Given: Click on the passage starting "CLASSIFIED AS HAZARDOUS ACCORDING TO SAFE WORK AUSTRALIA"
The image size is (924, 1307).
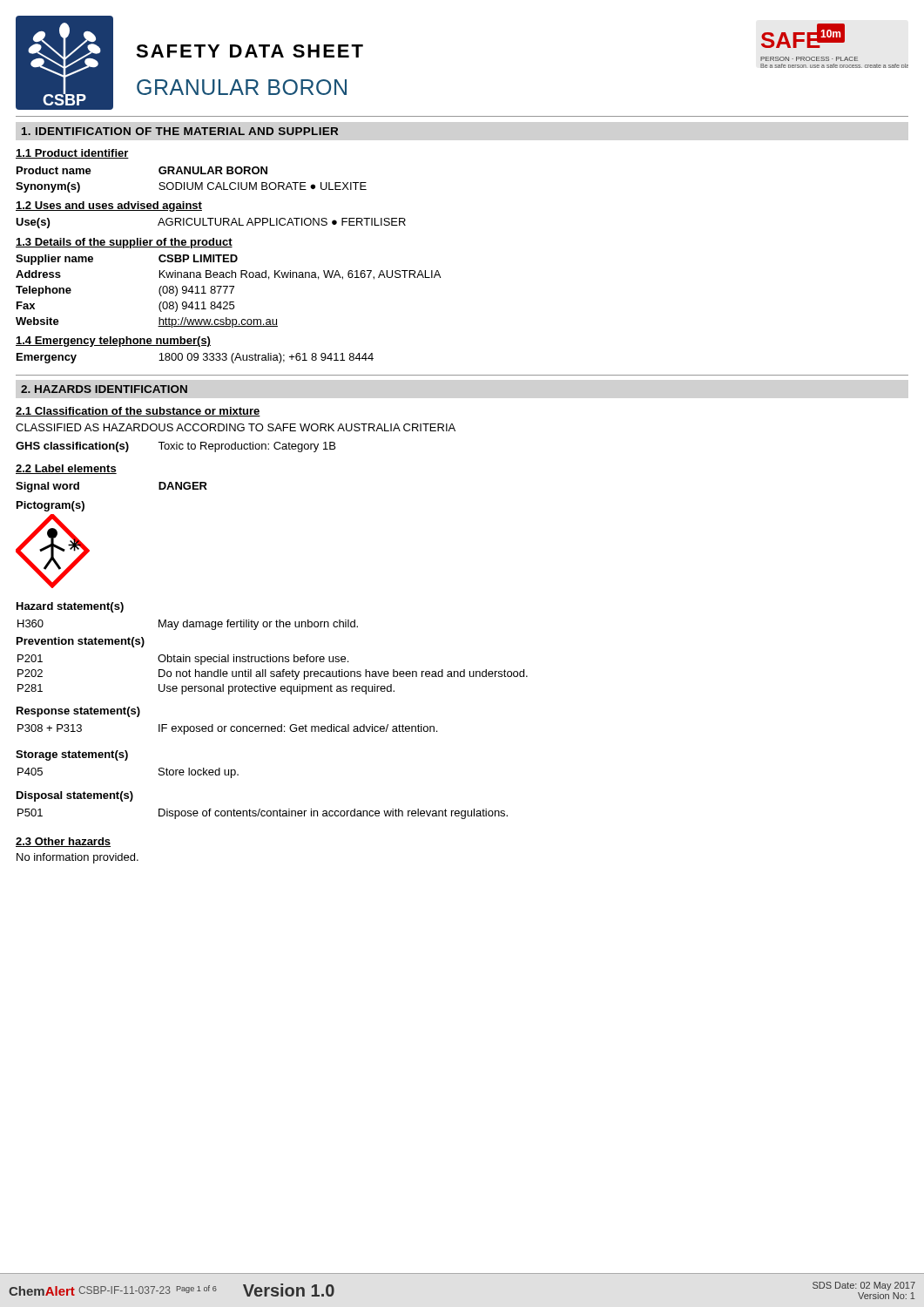Looking at the screenshot, I should (236, 427).
